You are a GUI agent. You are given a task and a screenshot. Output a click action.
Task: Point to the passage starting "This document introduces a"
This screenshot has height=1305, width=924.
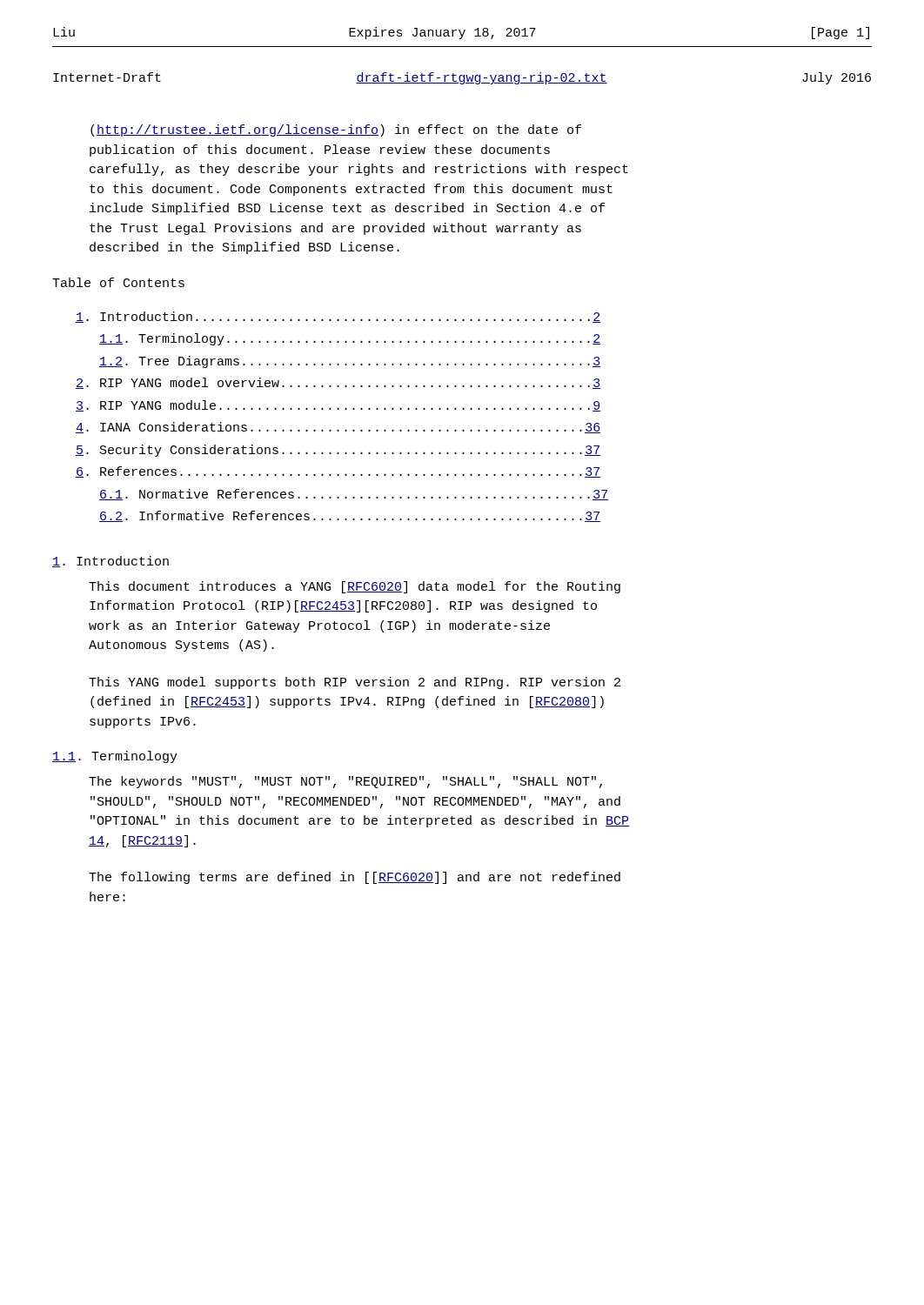point(355,617)
